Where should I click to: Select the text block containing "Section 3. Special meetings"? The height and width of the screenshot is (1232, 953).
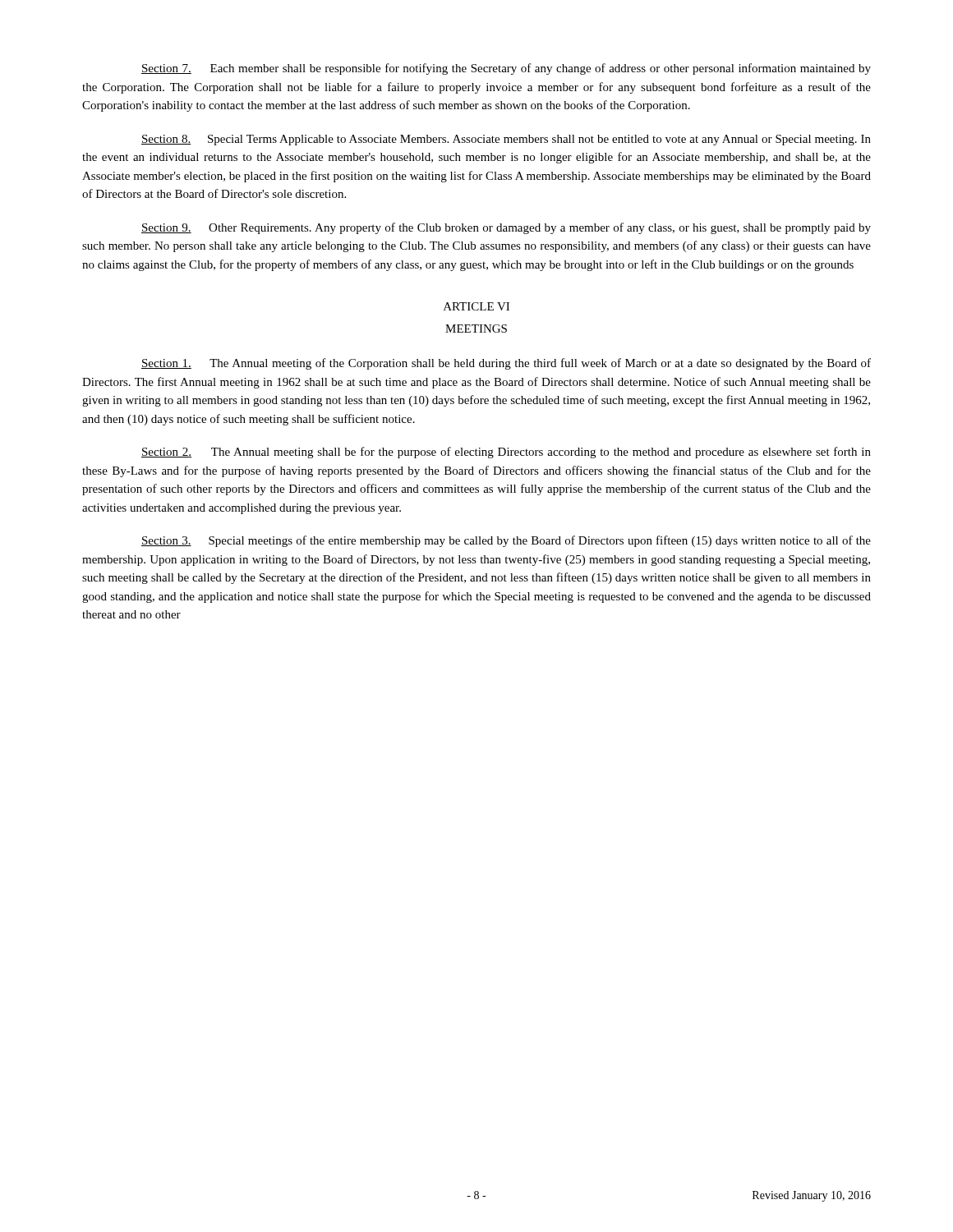[x=476, y=577]
